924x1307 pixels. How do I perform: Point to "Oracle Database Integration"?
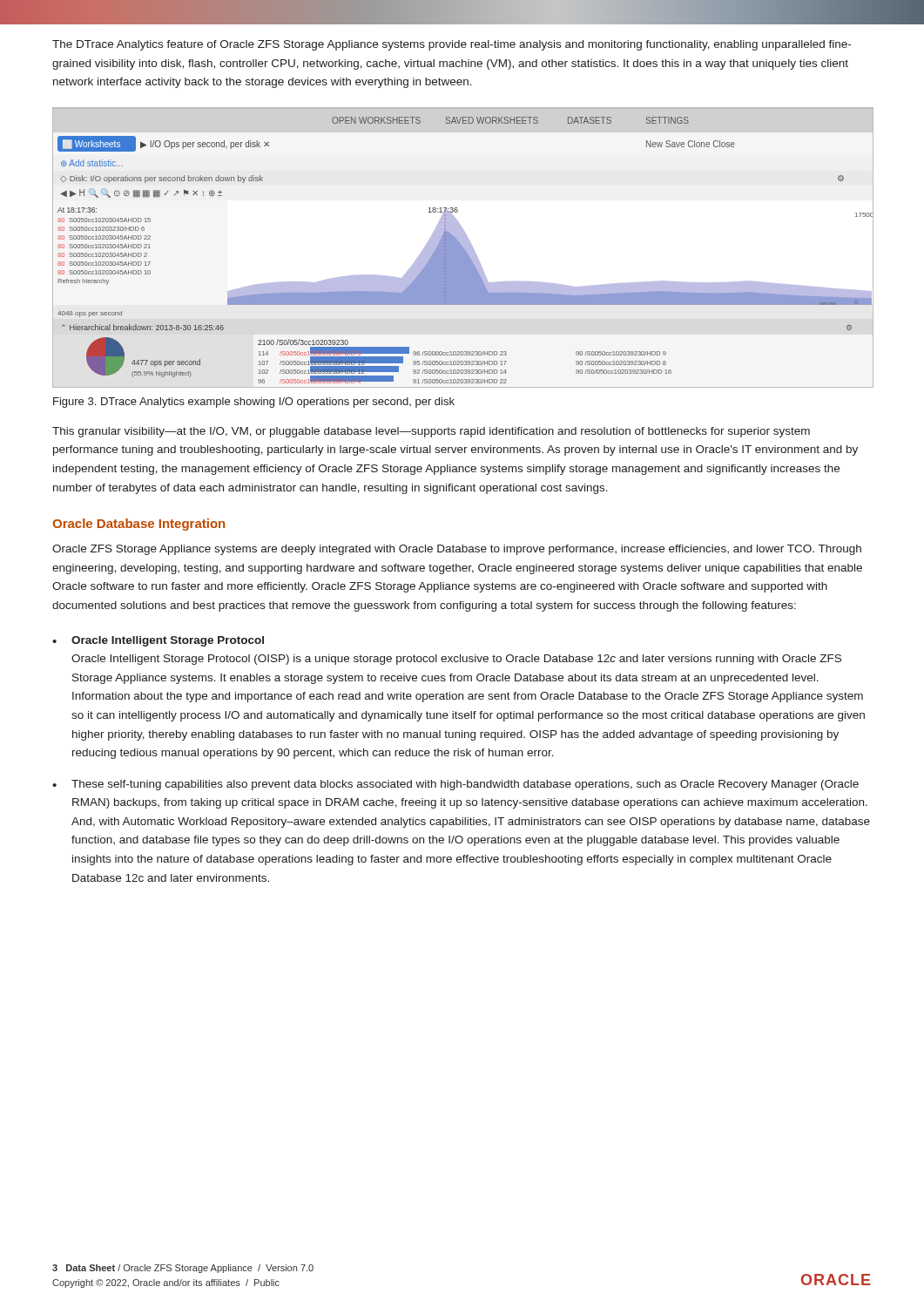point(139,523)
